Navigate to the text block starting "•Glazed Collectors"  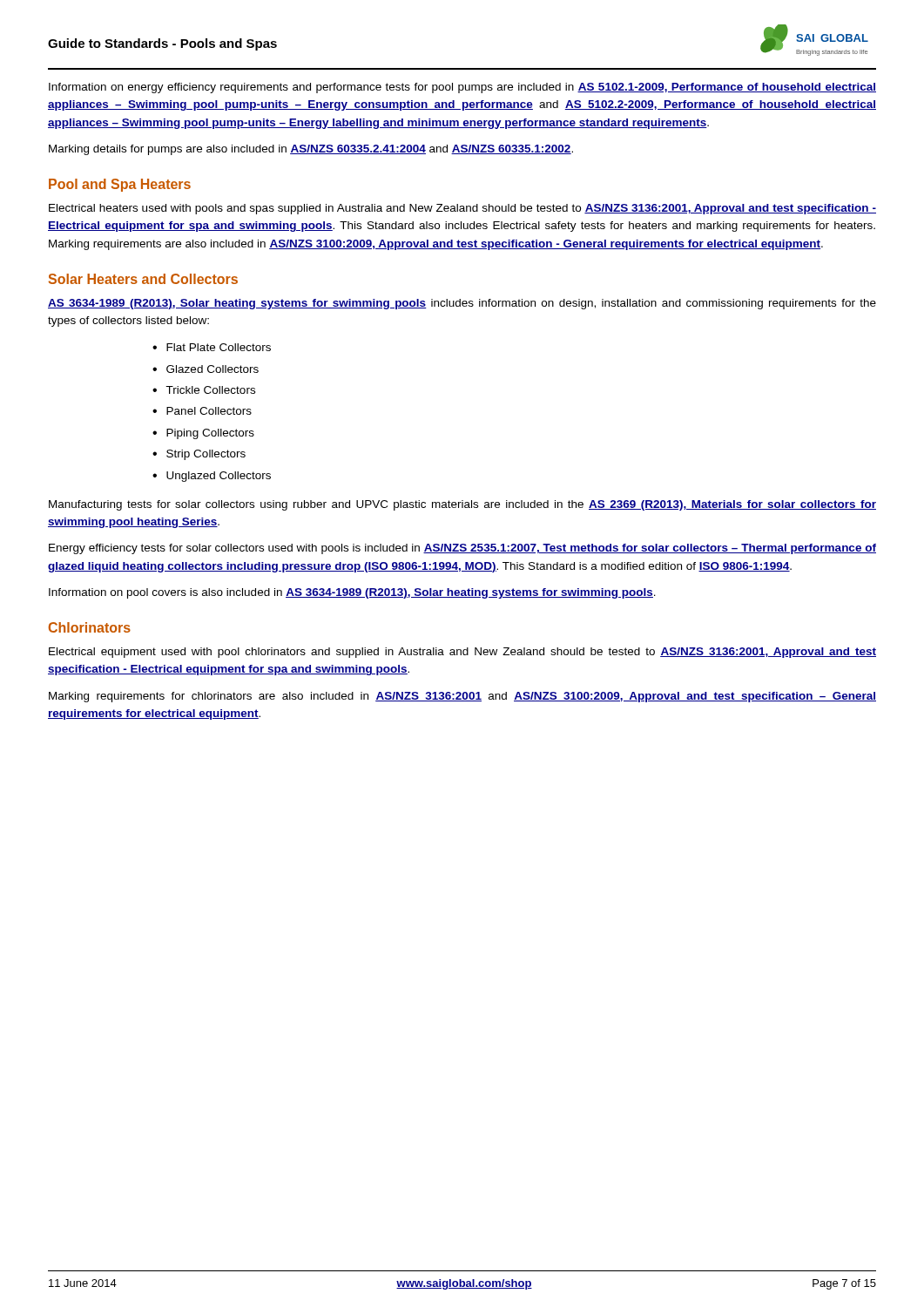tap(206, 369)
